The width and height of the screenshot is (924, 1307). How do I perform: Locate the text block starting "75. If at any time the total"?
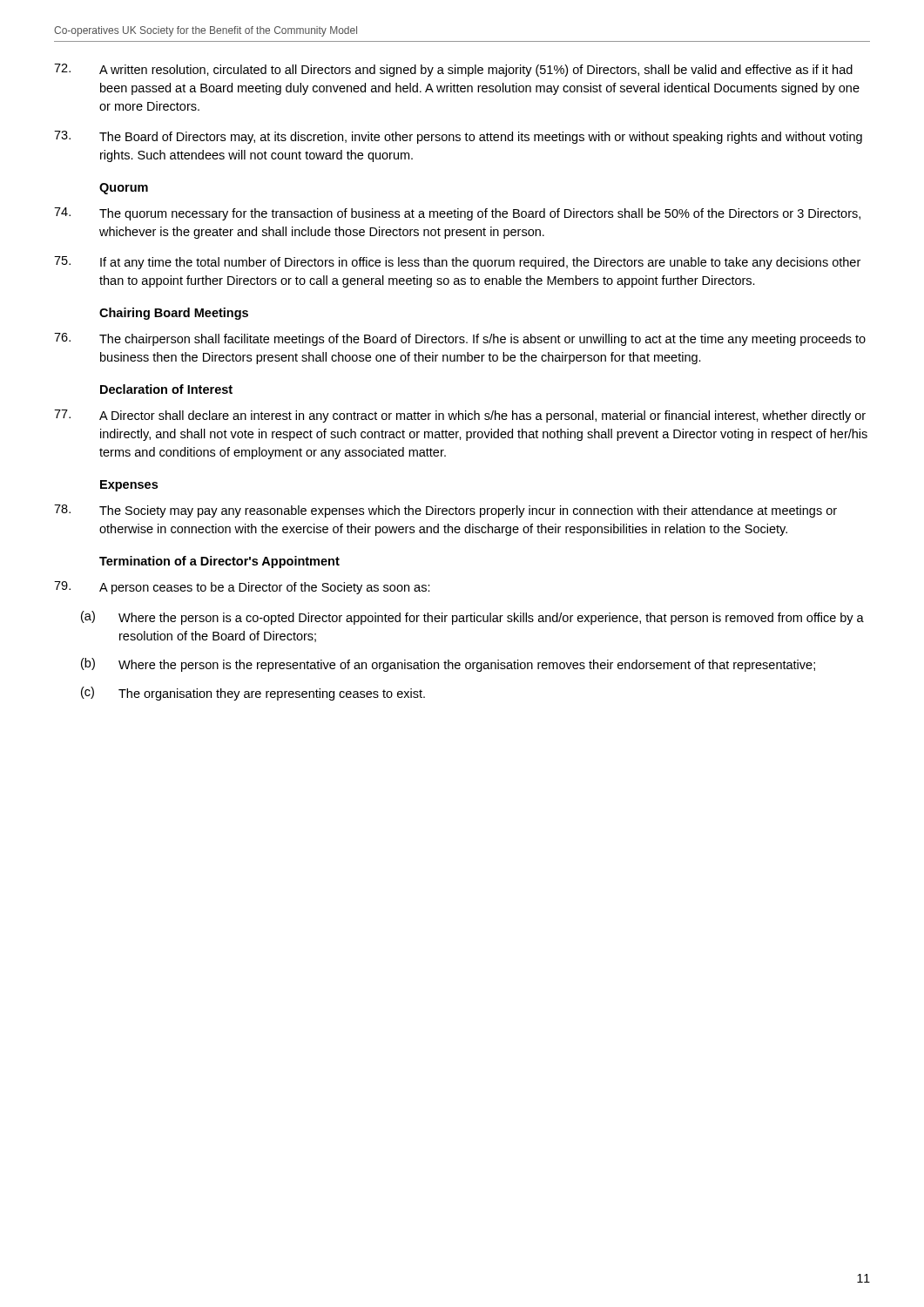(462, 272)
